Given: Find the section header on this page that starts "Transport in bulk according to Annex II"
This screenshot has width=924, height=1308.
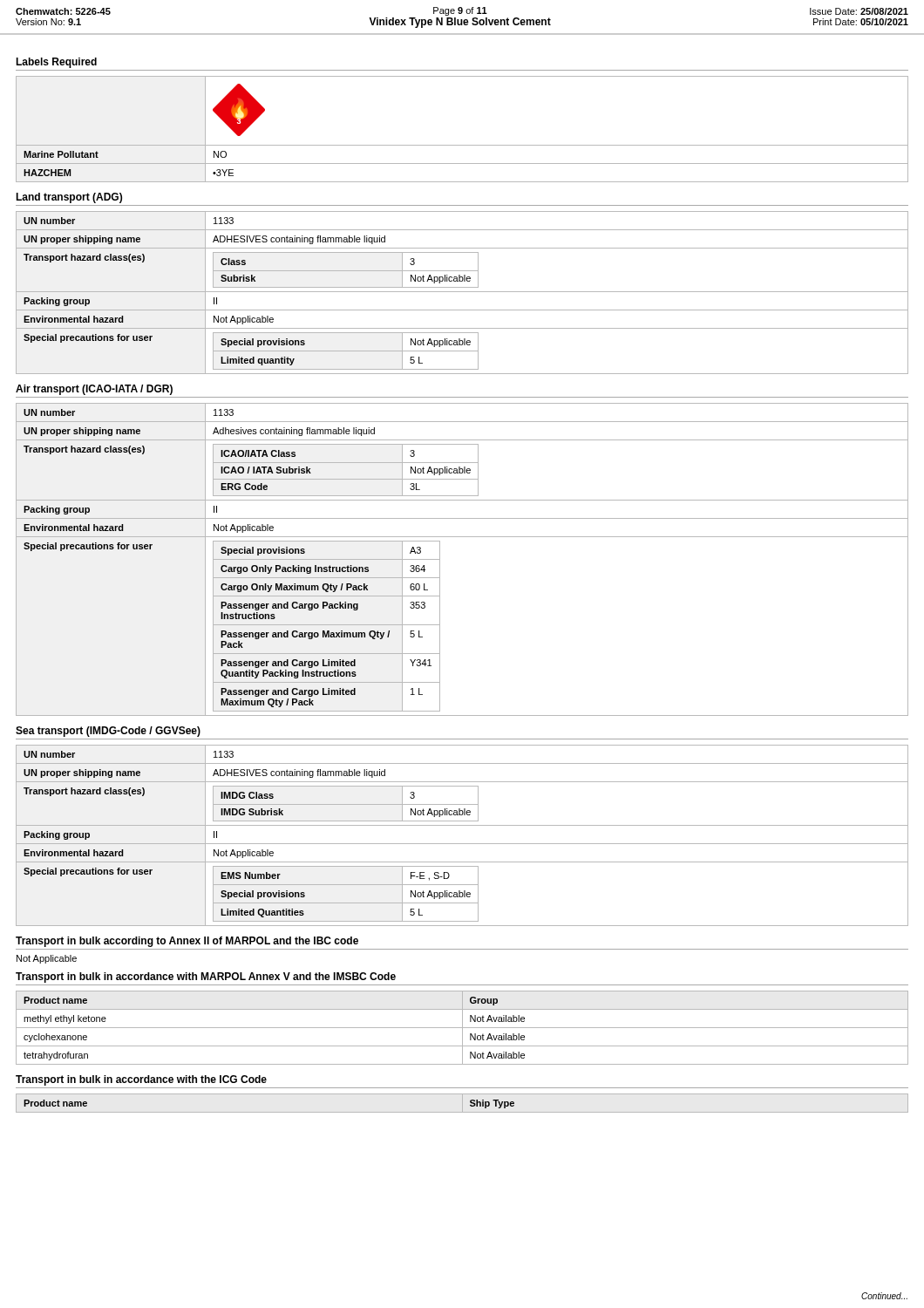Looking at the screenshot, I should 187,941.
